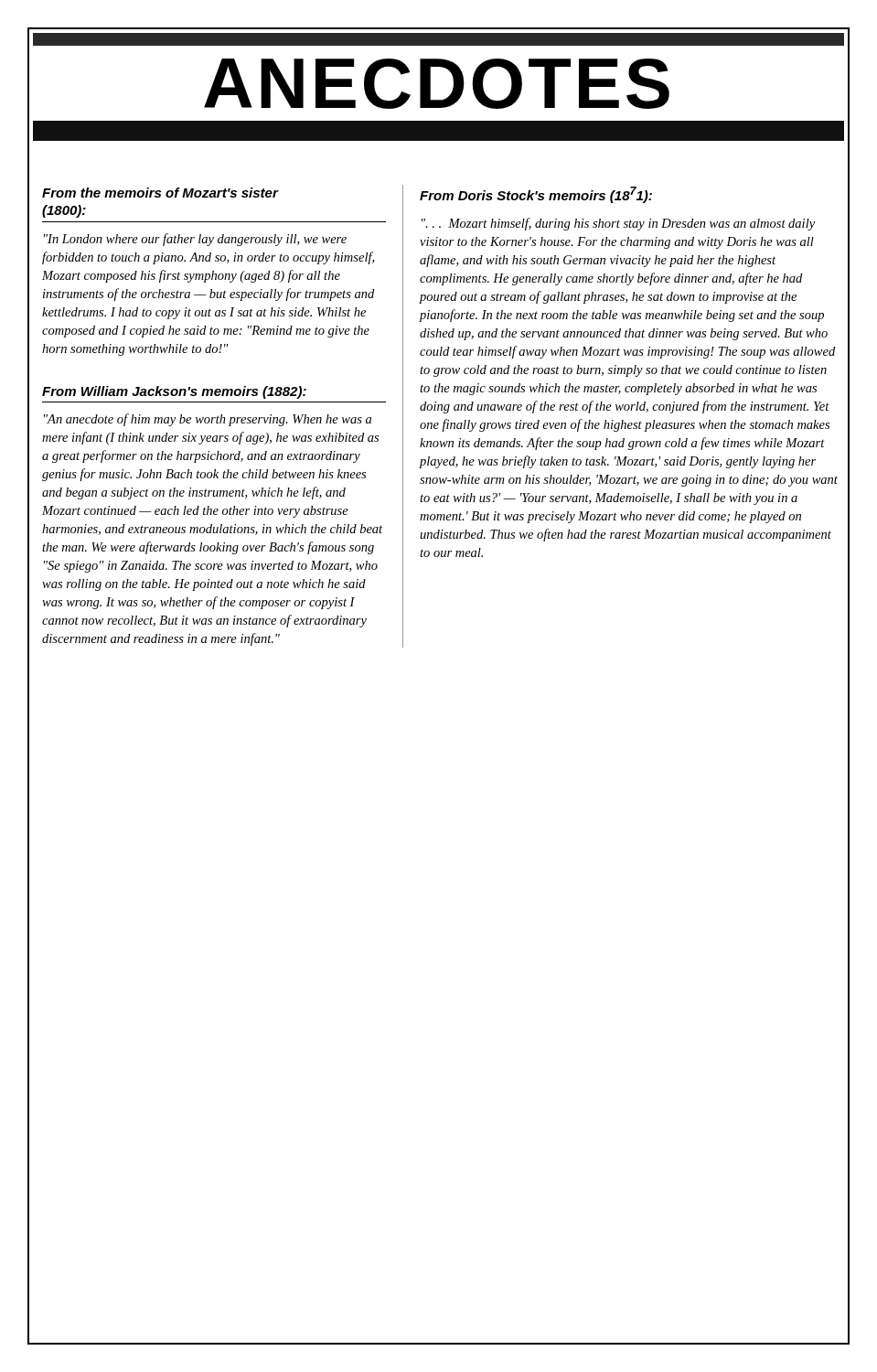Where is the passage that starts ""In London where"?

point(214,293)
